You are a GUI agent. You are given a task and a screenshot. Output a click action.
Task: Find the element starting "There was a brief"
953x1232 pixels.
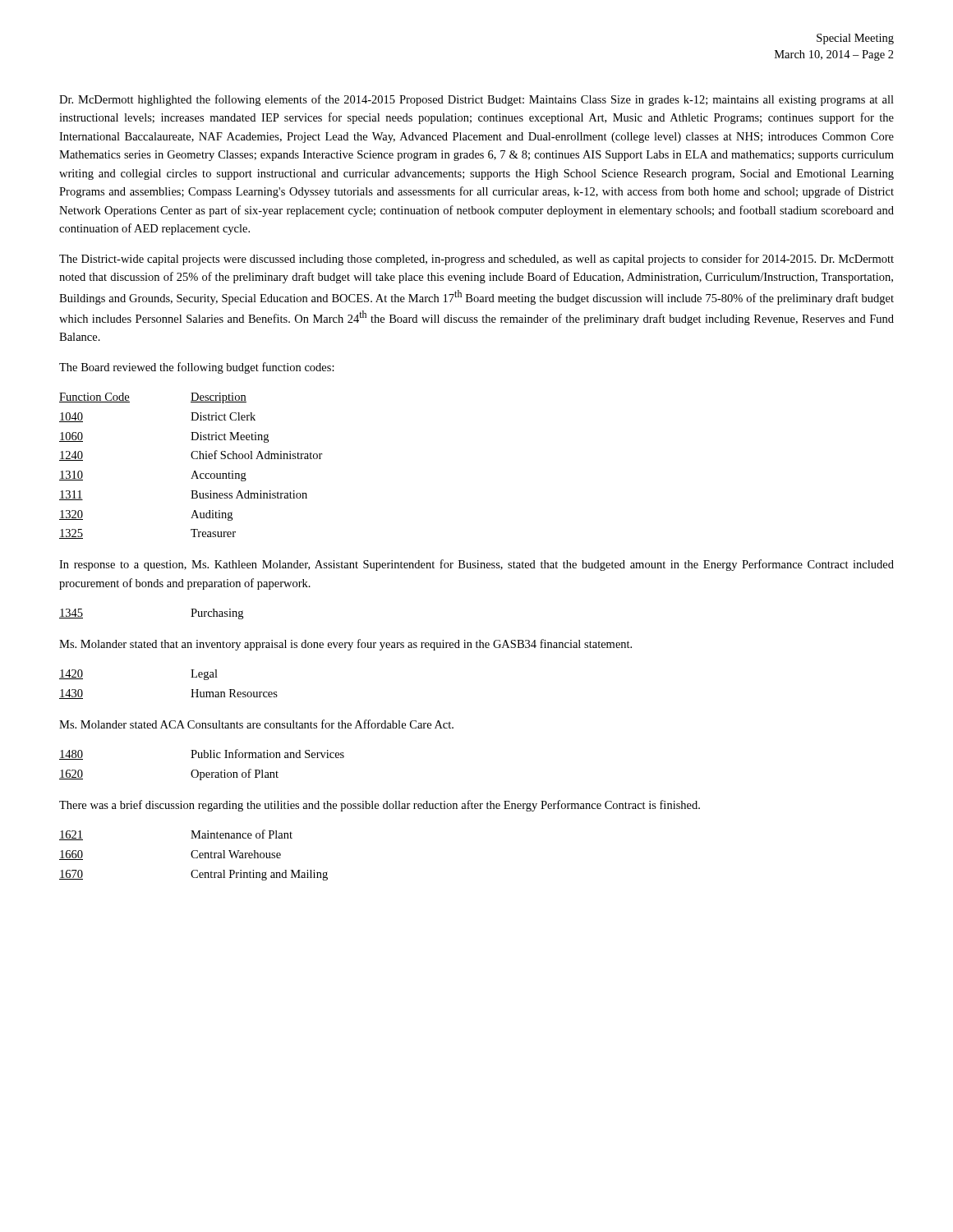476,805
